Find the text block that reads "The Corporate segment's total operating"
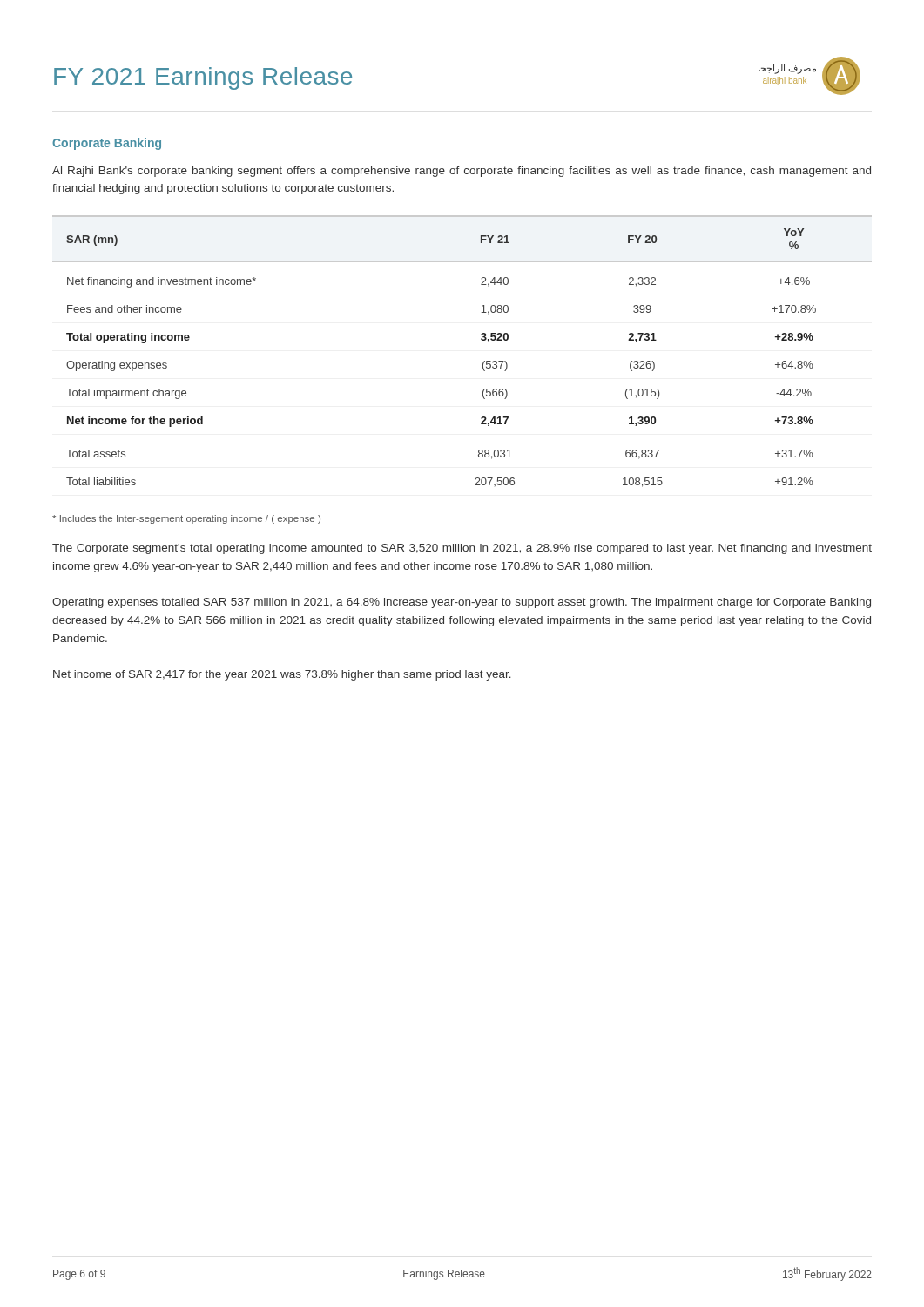 pos(462,558)
